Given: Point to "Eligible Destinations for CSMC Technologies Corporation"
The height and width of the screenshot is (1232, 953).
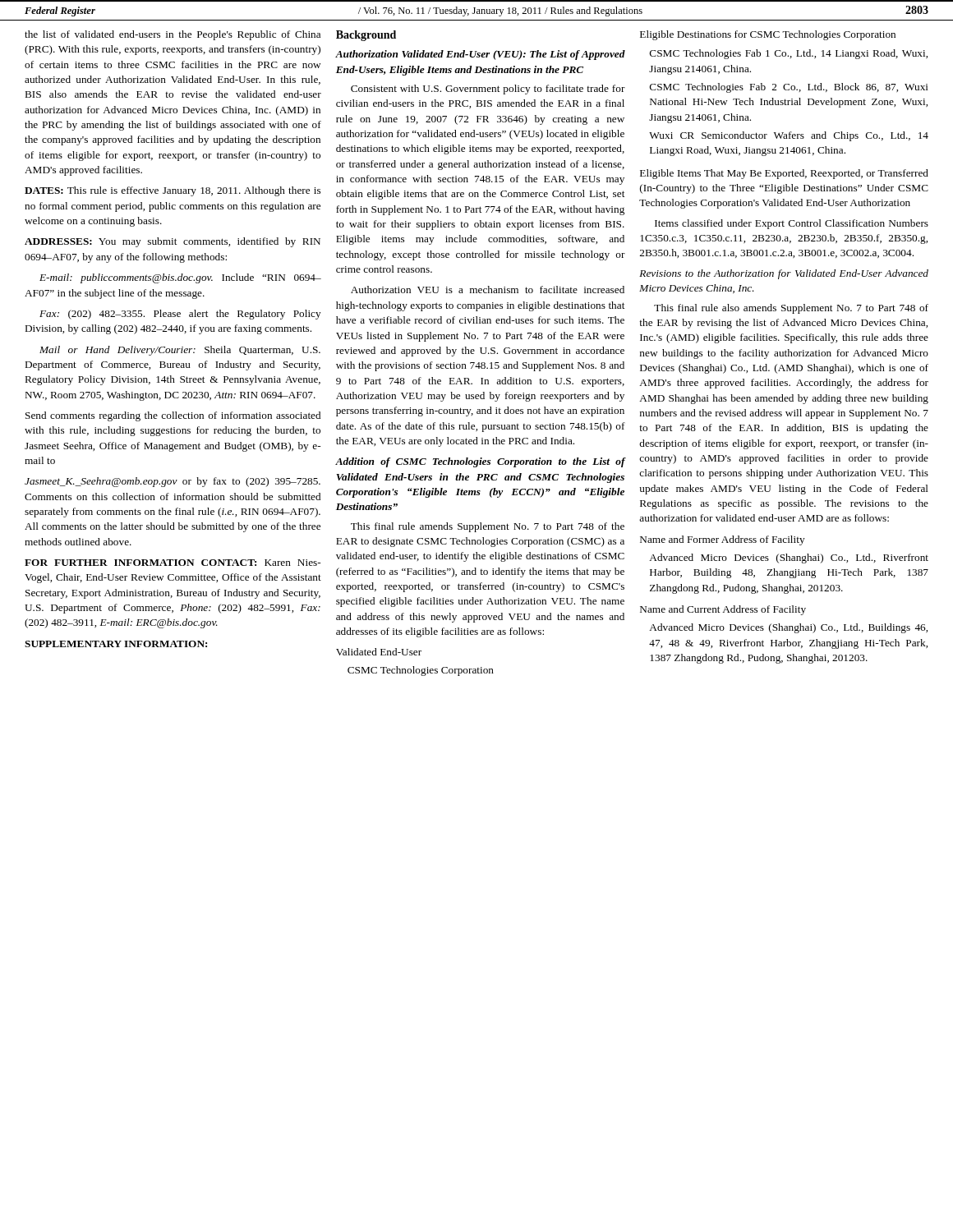Looking at the screenshot, I should [x=784, y=35].
